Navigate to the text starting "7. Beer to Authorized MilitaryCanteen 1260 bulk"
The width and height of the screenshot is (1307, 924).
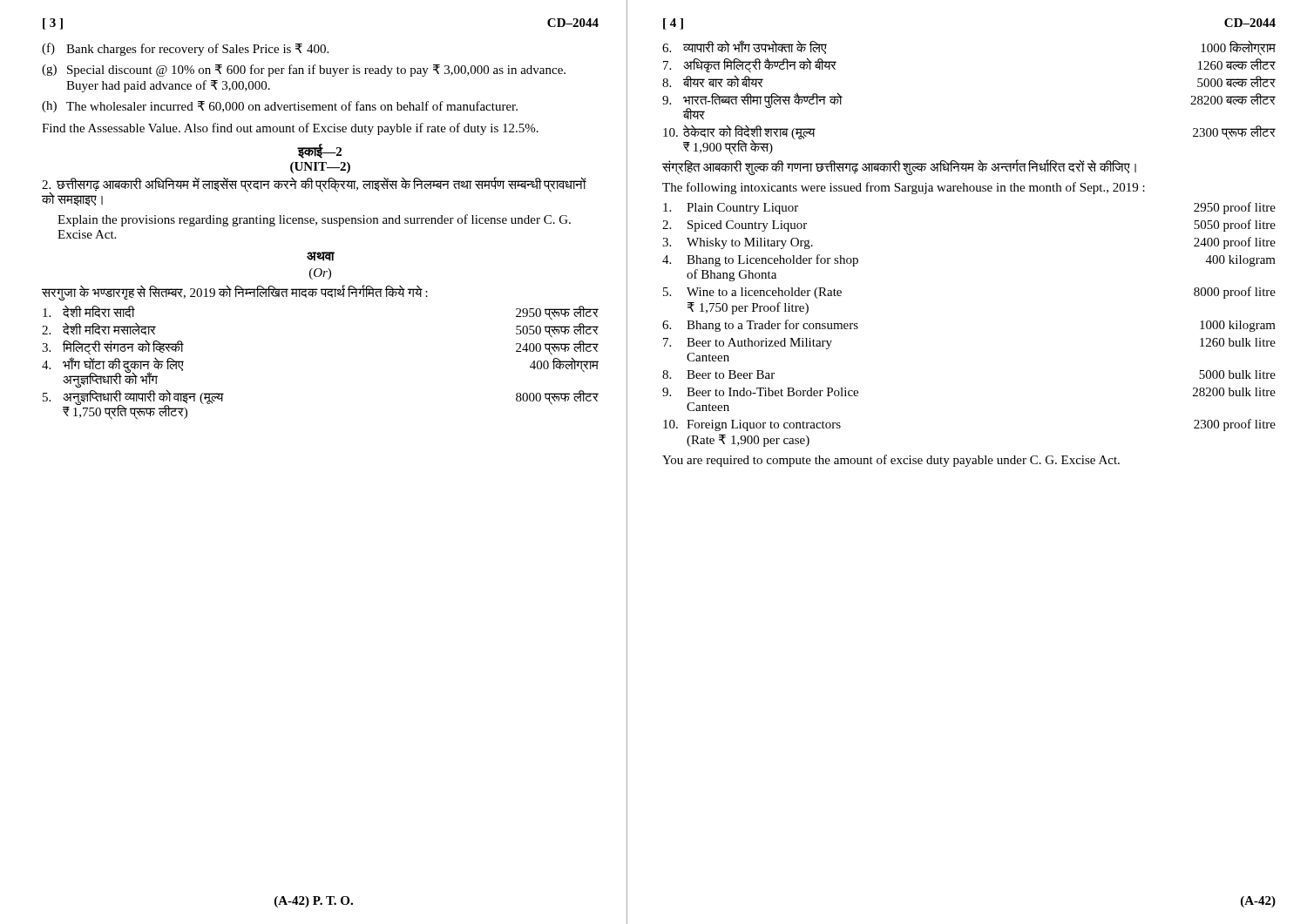coord(755,344)
